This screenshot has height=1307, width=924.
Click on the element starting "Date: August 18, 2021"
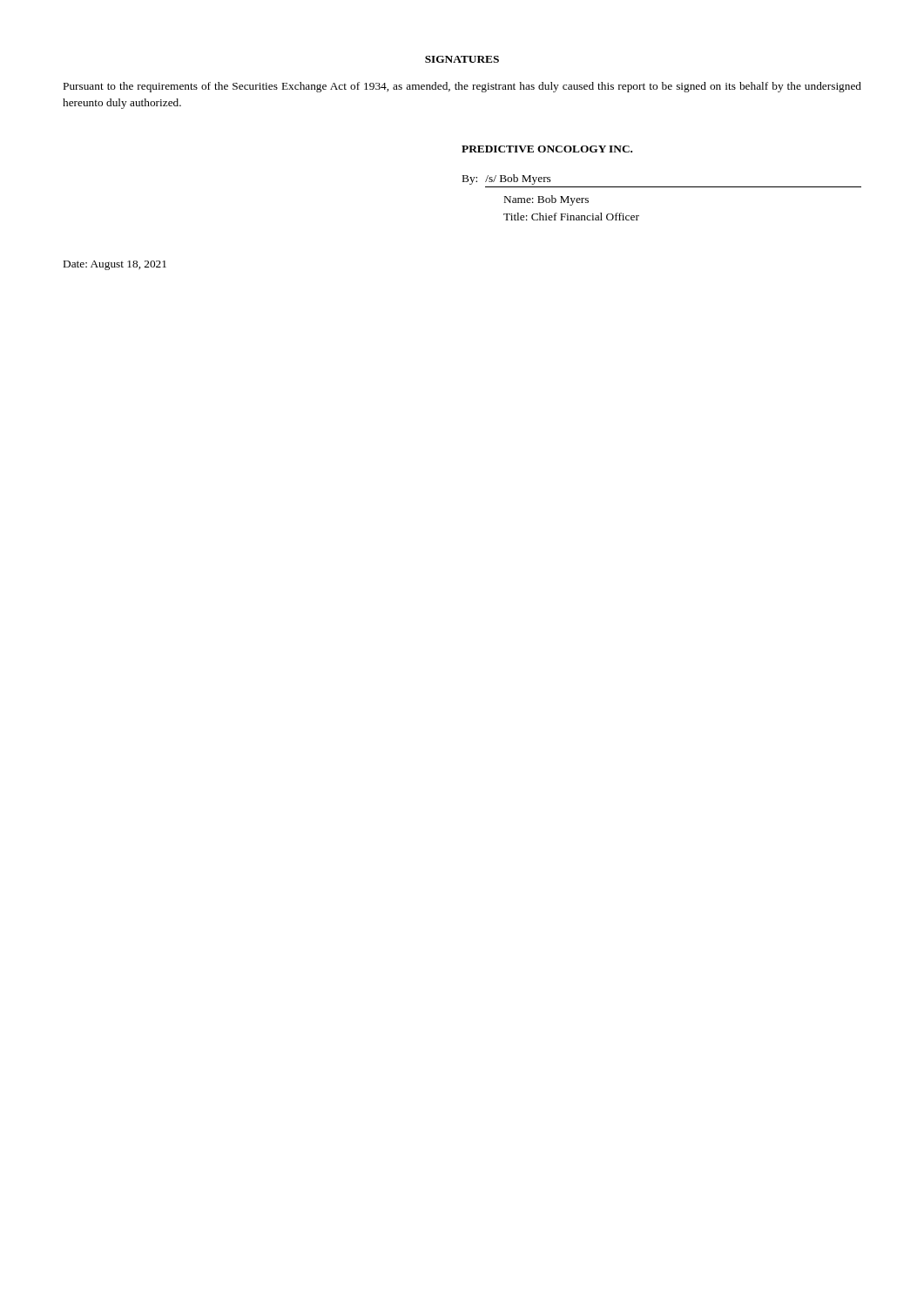click(x=115, y=264)
